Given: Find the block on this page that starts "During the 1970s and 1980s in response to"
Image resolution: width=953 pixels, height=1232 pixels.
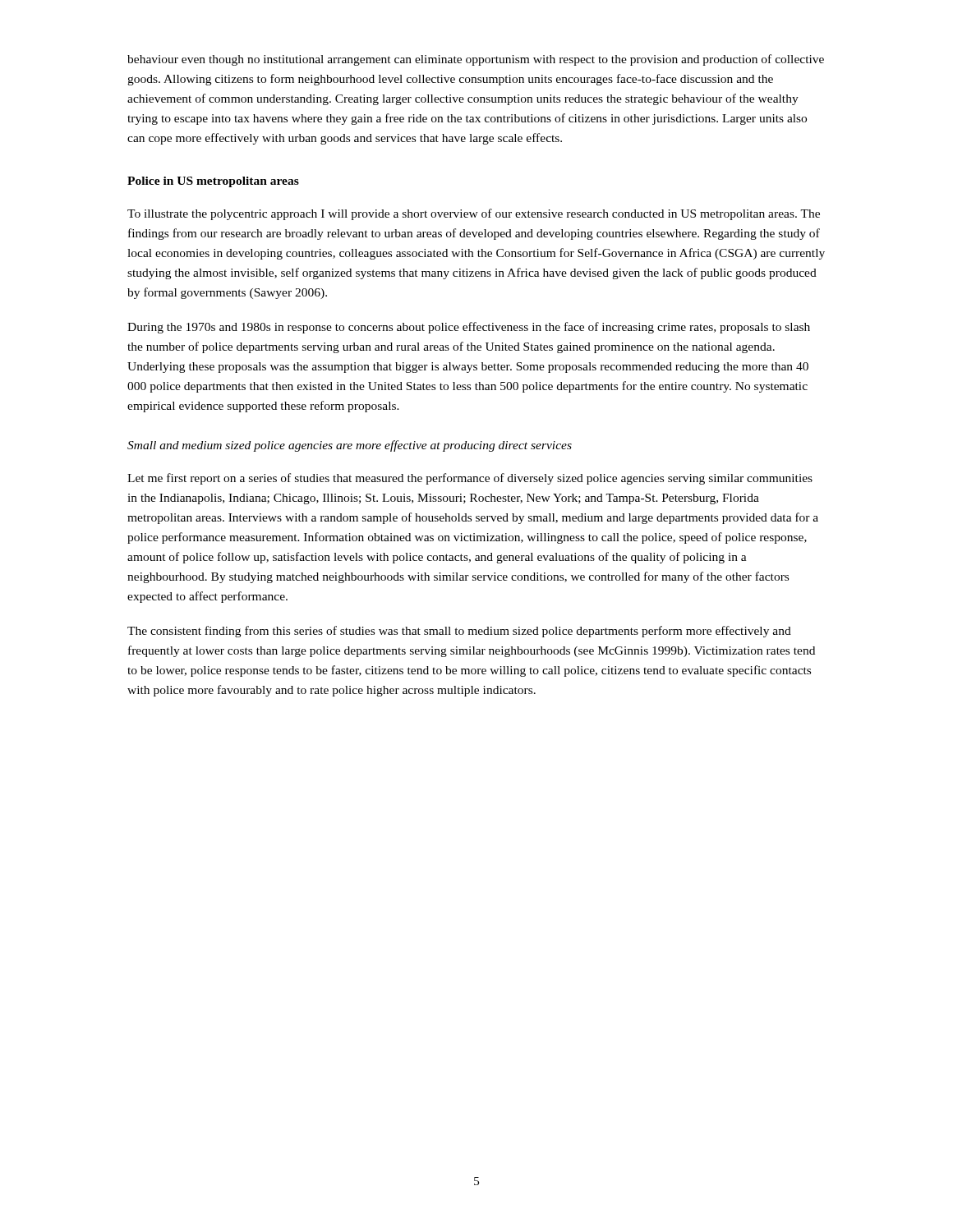Looking at the screenshot, I should 469,366.
